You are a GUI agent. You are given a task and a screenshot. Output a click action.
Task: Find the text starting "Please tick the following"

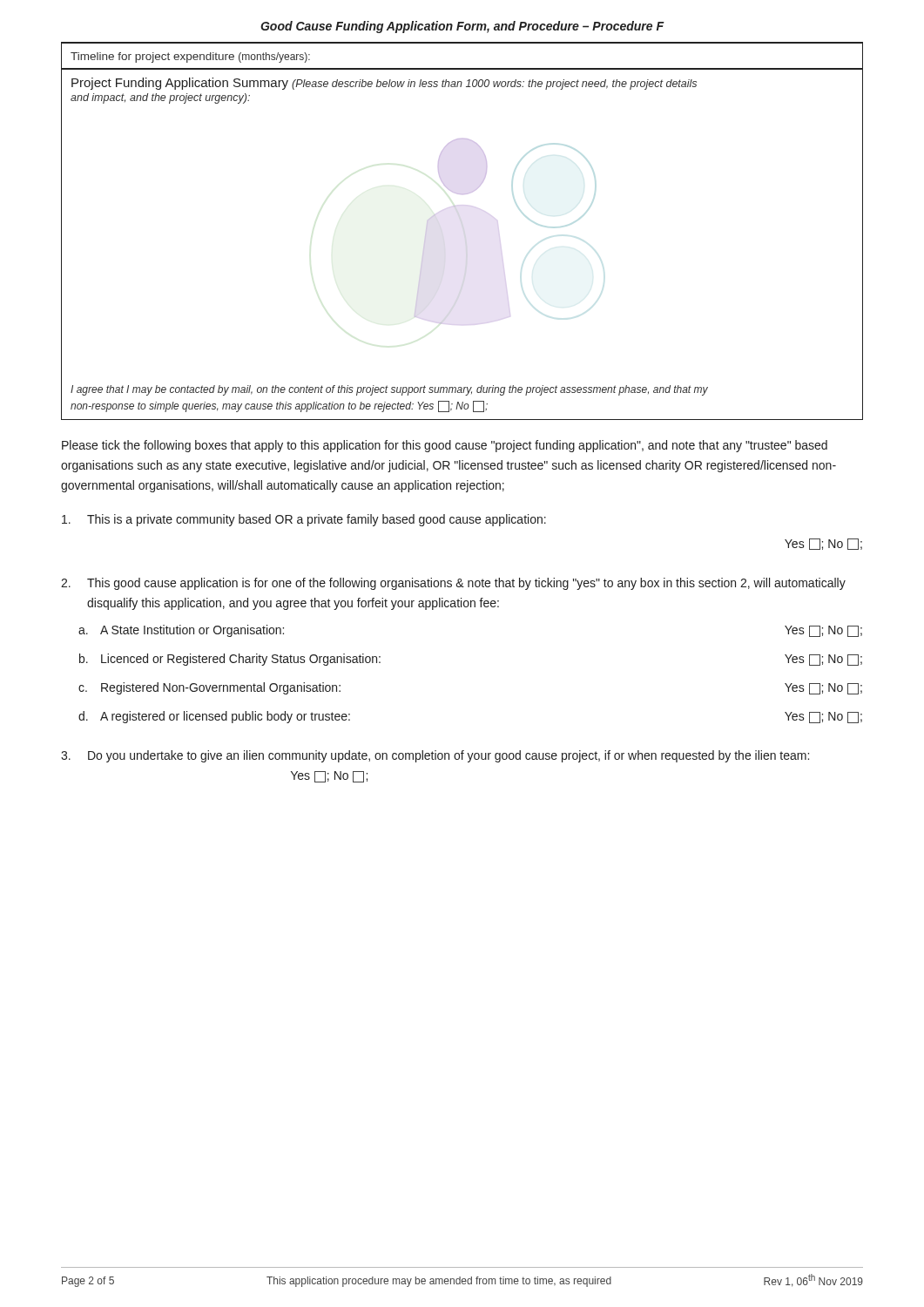pos(449,466)
